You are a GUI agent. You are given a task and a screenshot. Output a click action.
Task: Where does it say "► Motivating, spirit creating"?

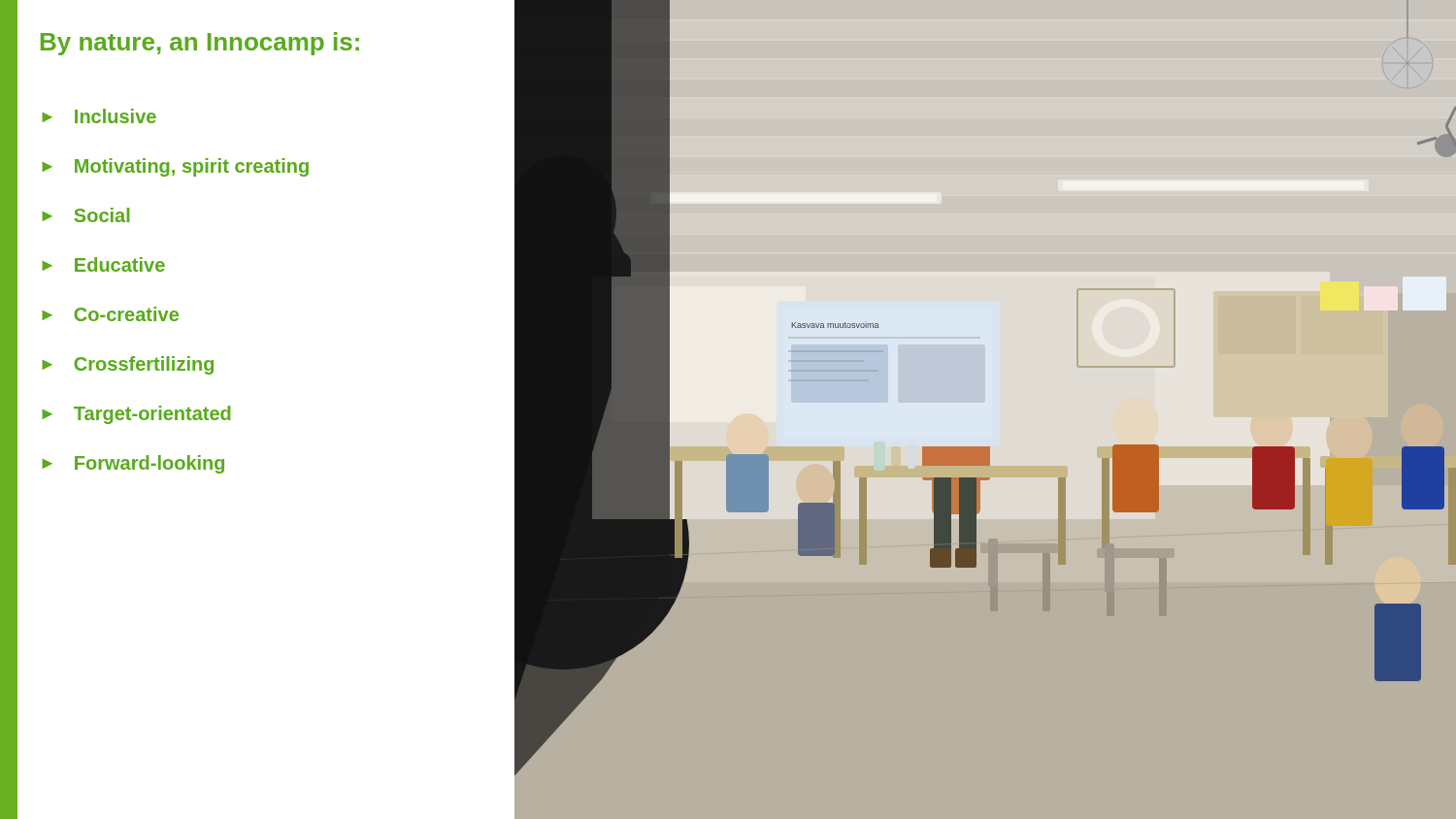pyautogui.click(x=174, y=166)
